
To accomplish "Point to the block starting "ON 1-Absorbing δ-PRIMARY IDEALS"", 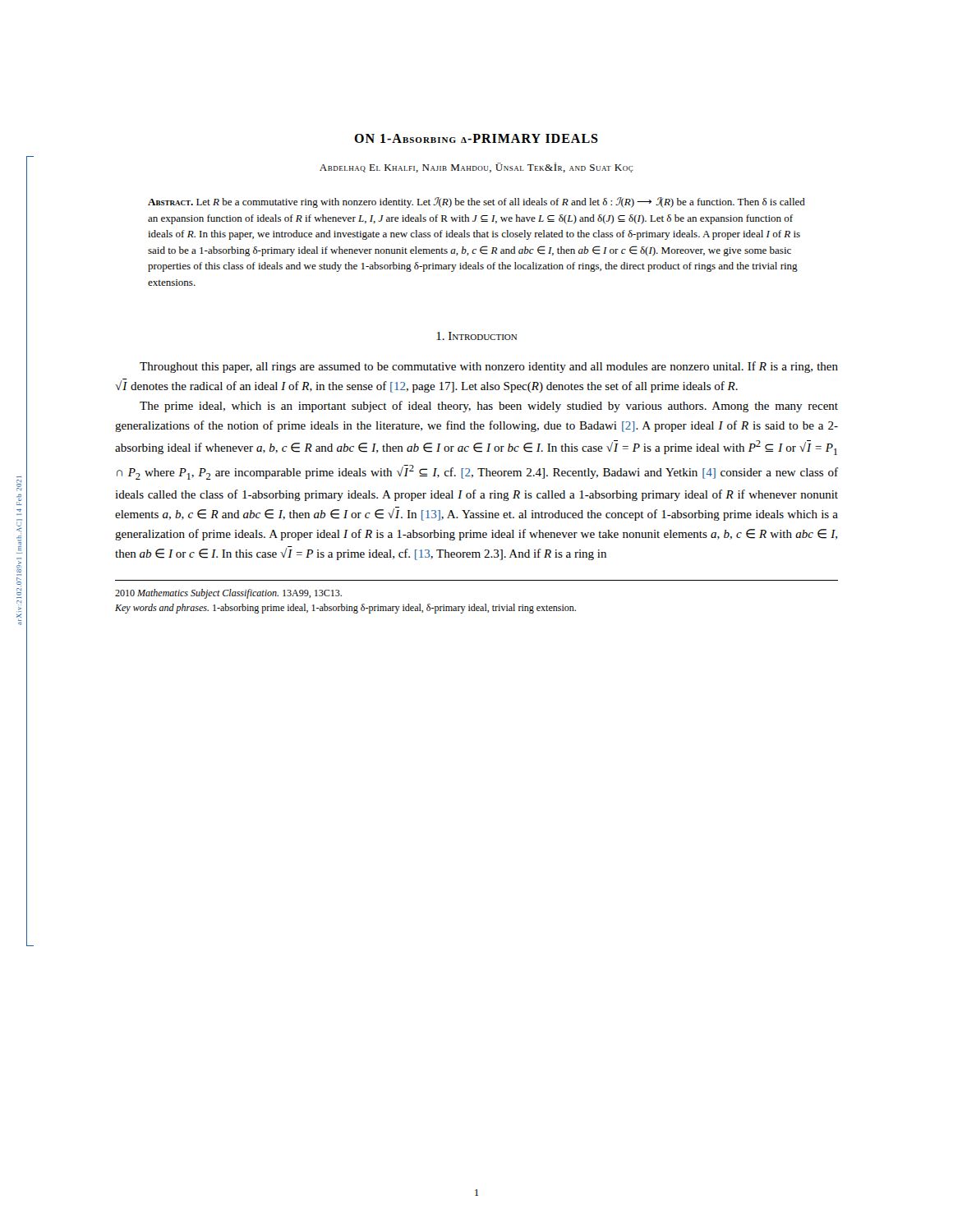I will point(476,138).
